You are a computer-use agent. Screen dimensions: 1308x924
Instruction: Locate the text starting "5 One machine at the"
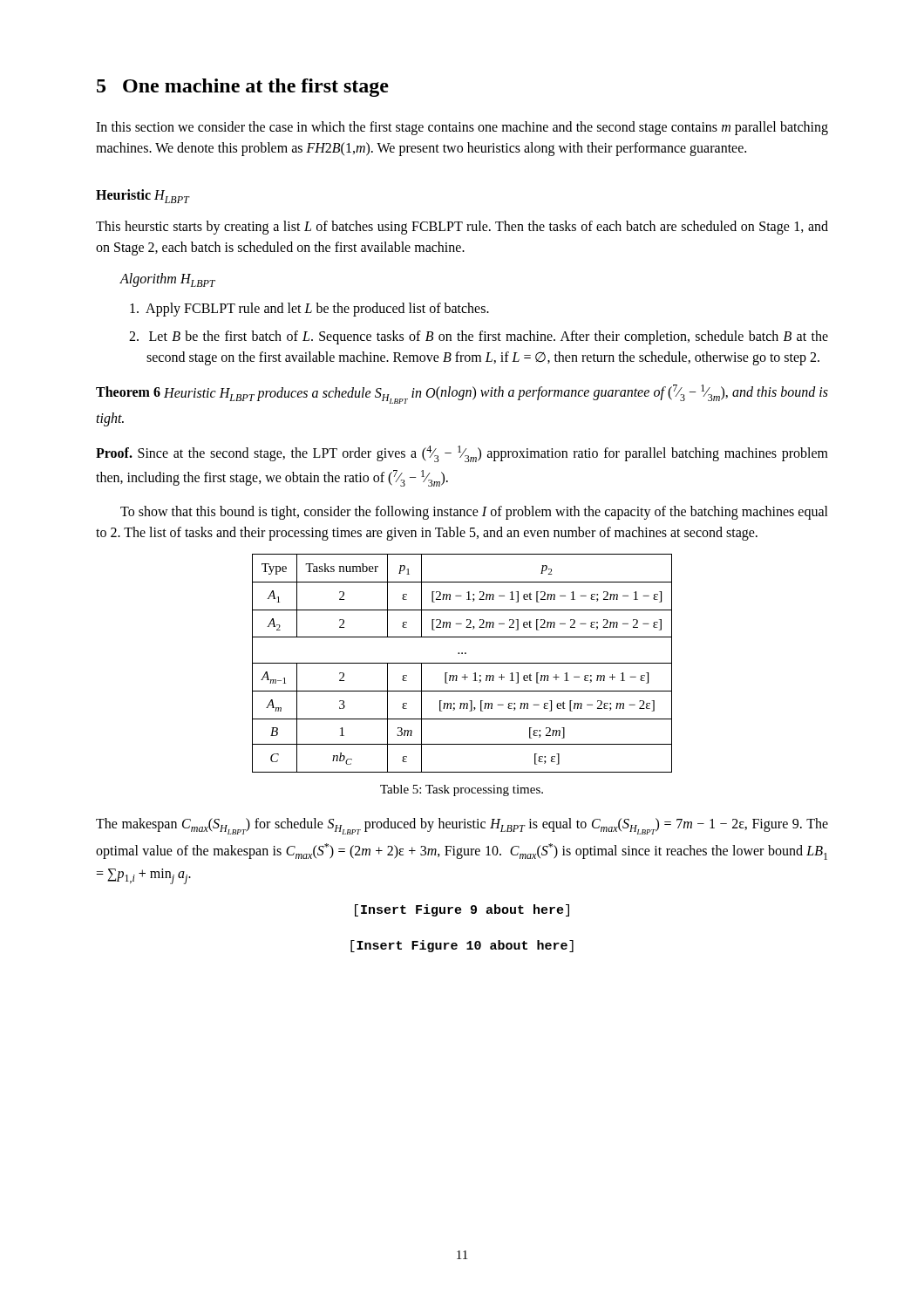tap(243, 88)
